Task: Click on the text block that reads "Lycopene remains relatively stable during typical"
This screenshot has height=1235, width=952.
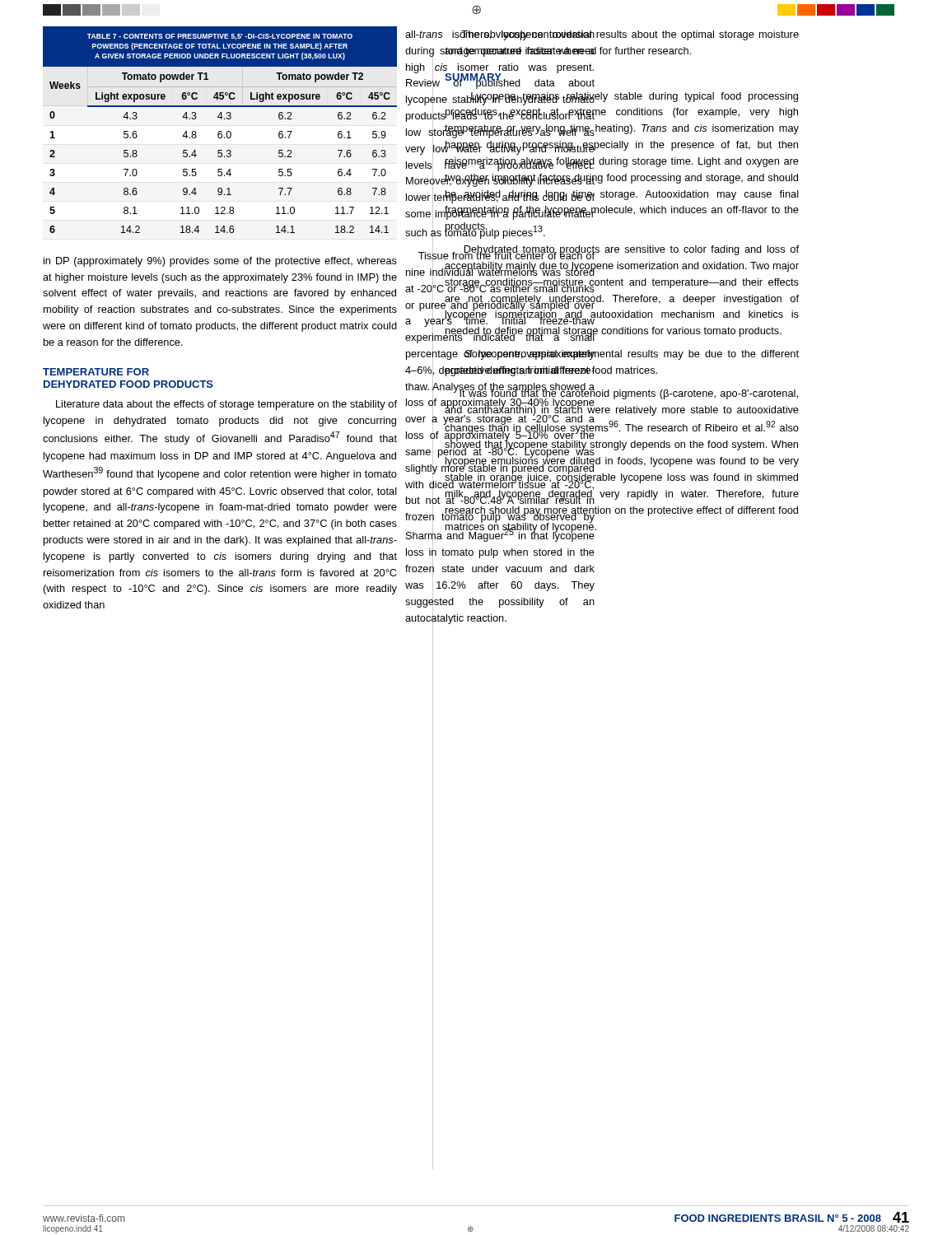Action: (x=622, y=161)
